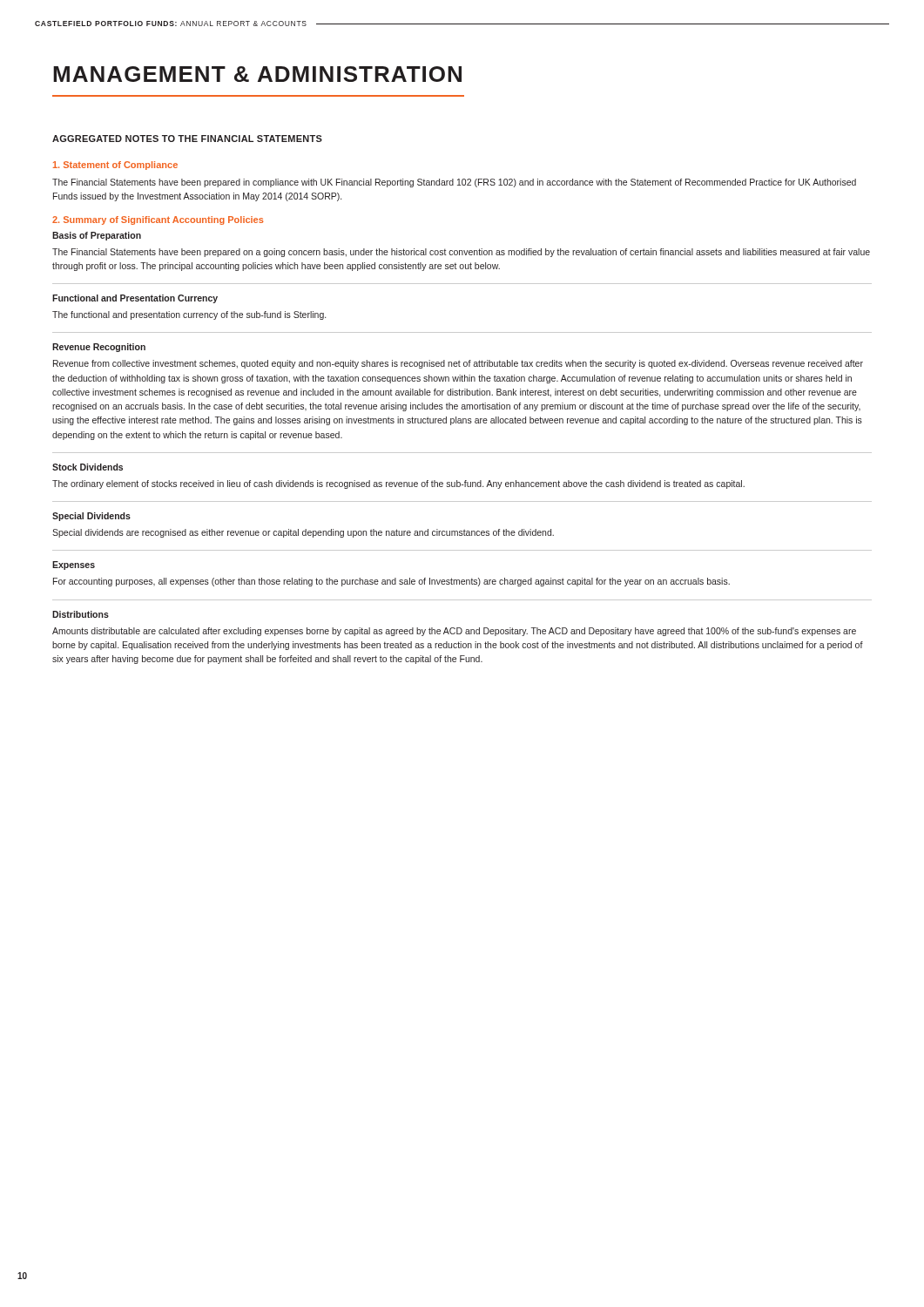
Task: Point to "AGGREGATED NOTES TO THE FINANCIAL STATEMENTS"
Action: pyautogui.click(x=187, y=139)
